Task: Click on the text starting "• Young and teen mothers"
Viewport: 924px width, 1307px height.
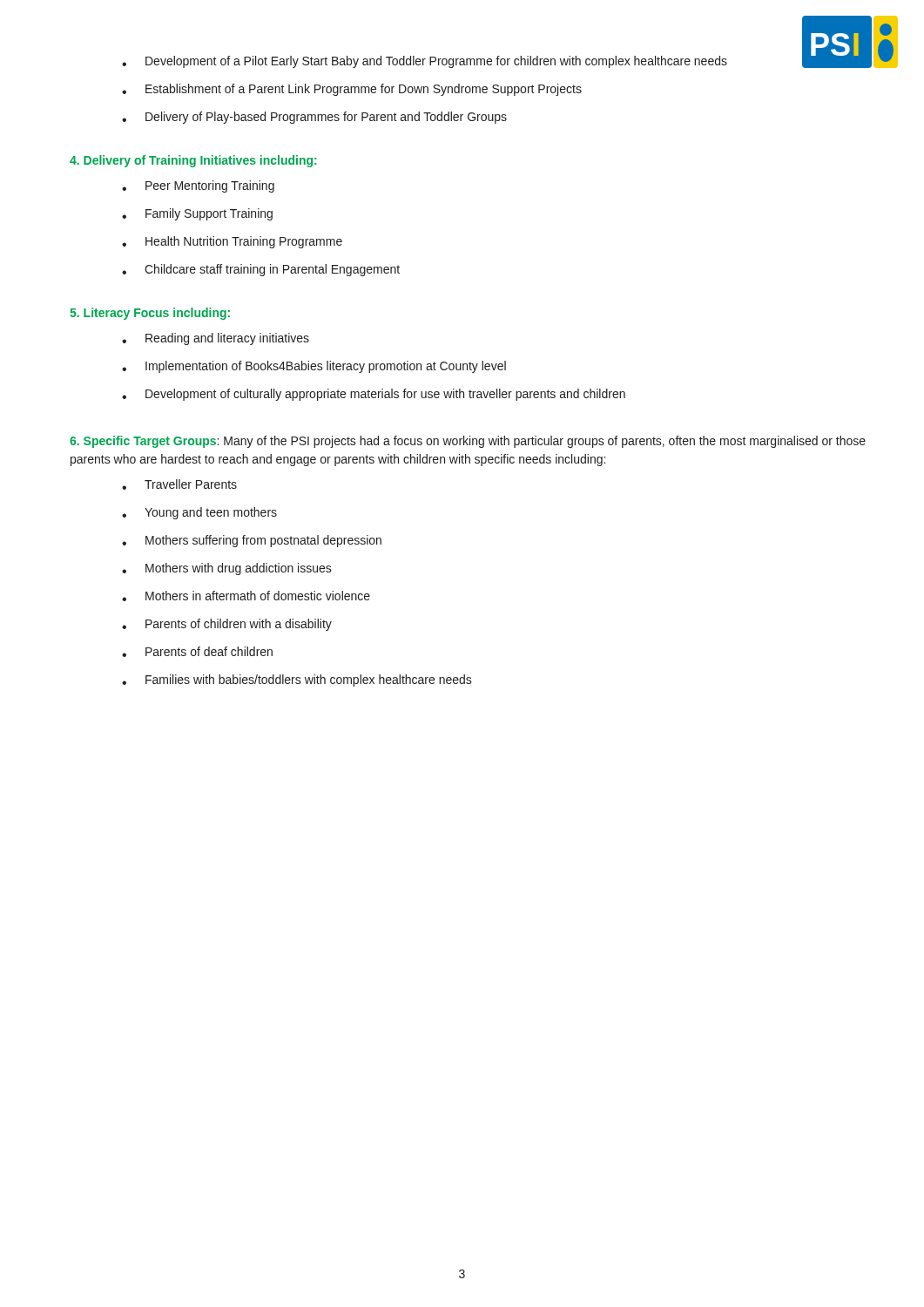Action: click(199, 515)
